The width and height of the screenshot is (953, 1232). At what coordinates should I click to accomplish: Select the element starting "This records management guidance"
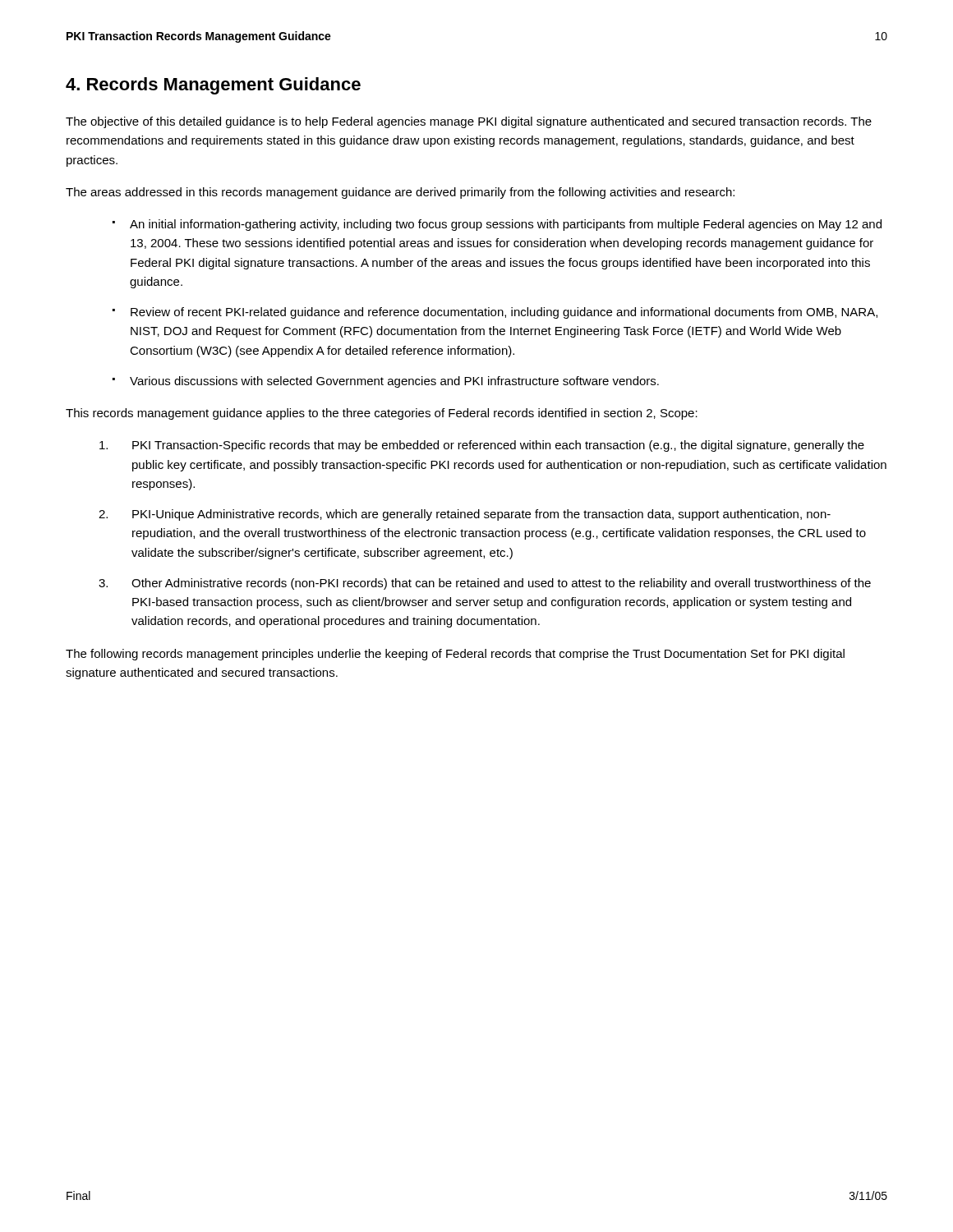coord(476,413)
